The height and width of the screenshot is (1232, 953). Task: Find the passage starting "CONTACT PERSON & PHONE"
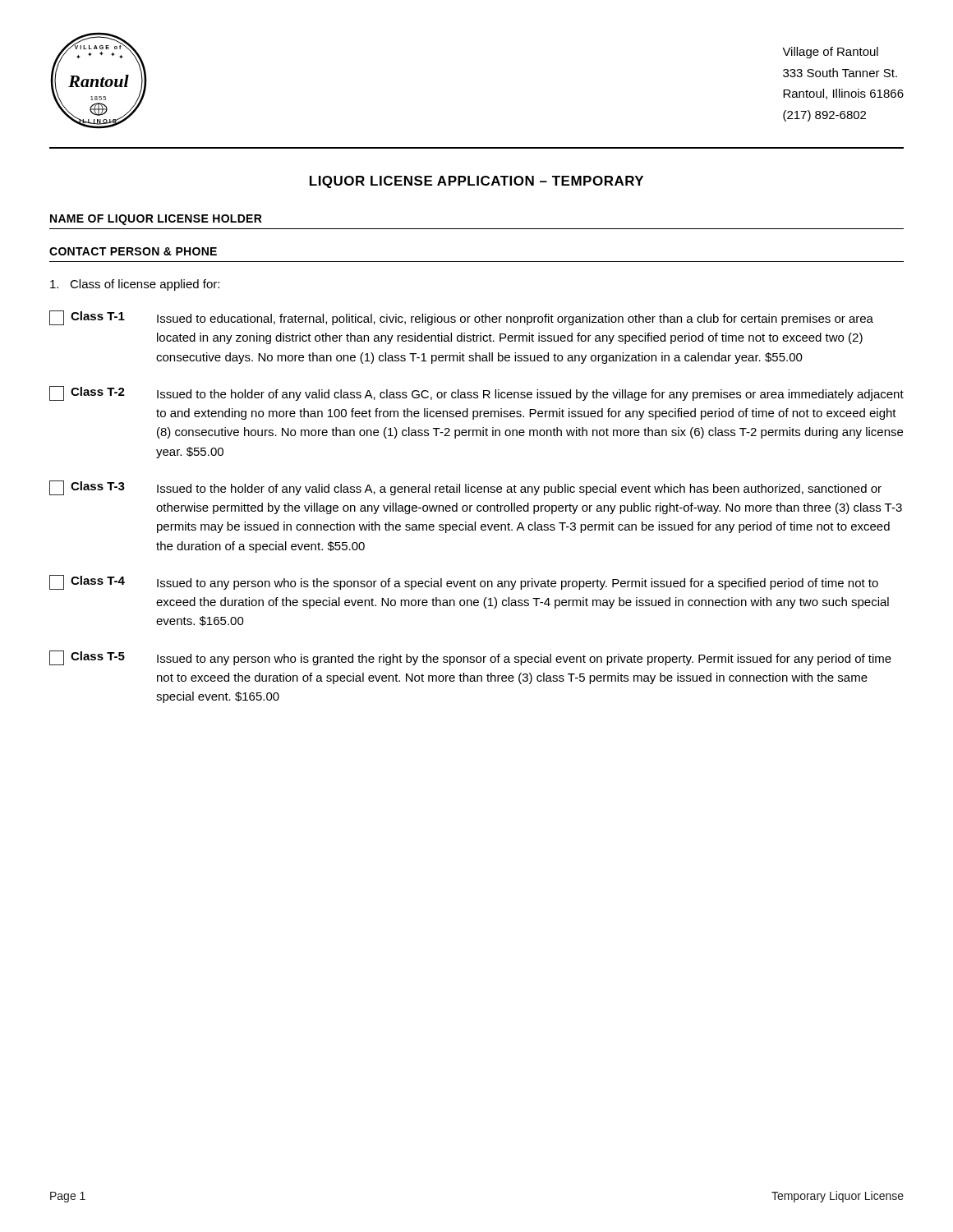(x=383, y=251)
